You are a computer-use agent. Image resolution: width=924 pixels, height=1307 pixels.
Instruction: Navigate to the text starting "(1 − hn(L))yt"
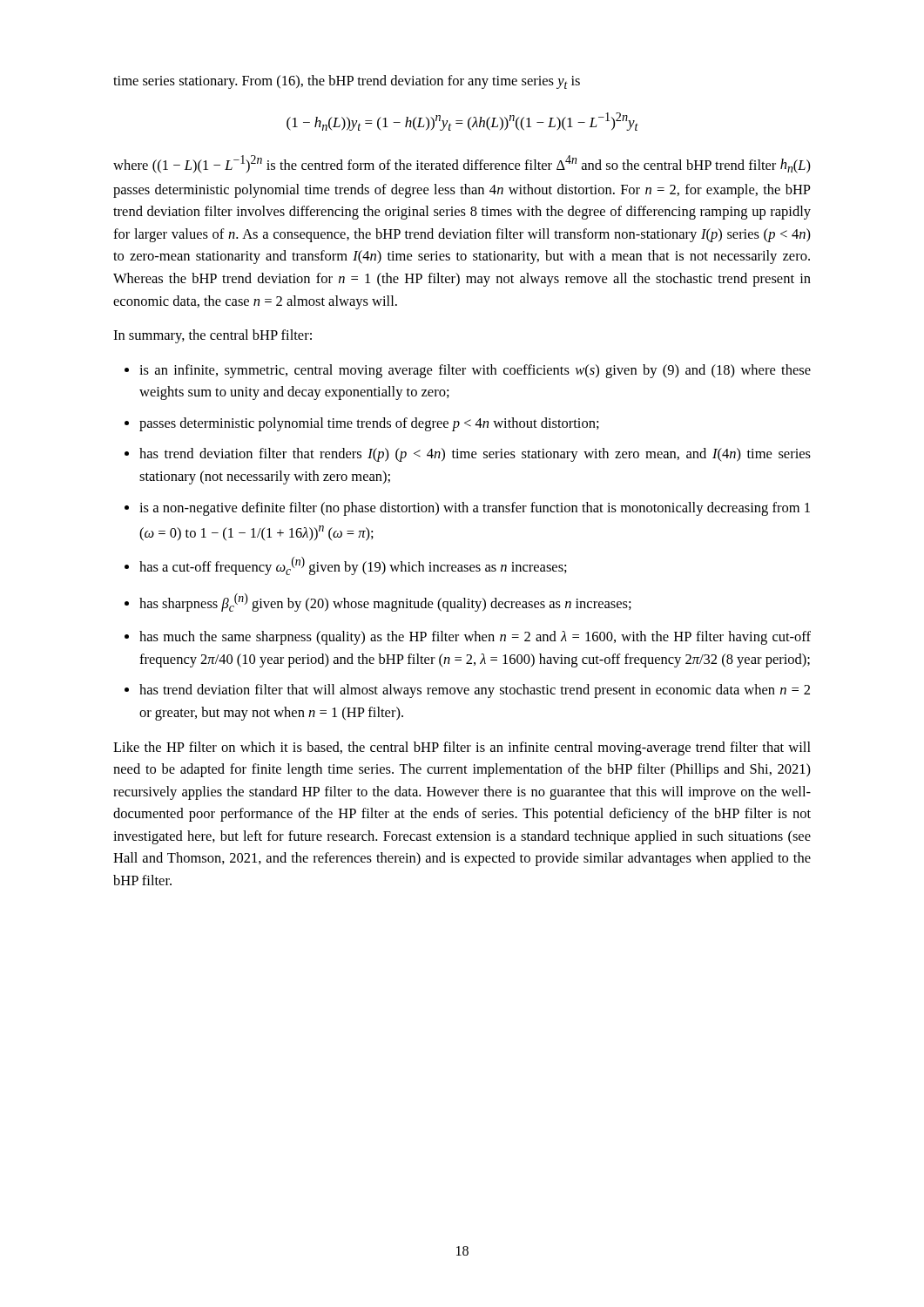click(462, 122)
